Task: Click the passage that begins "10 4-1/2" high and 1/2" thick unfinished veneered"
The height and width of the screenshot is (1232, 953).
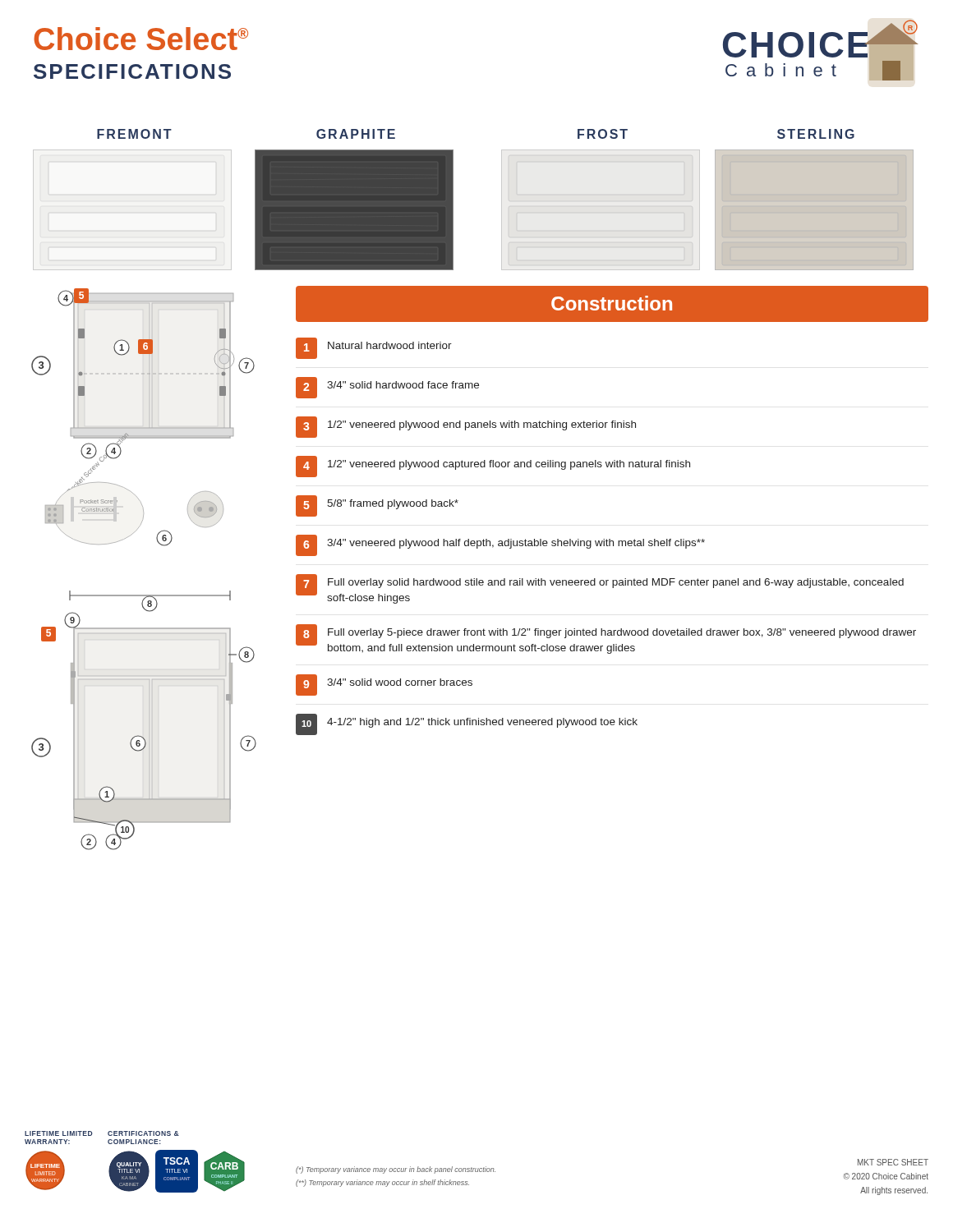Action: 612,724
